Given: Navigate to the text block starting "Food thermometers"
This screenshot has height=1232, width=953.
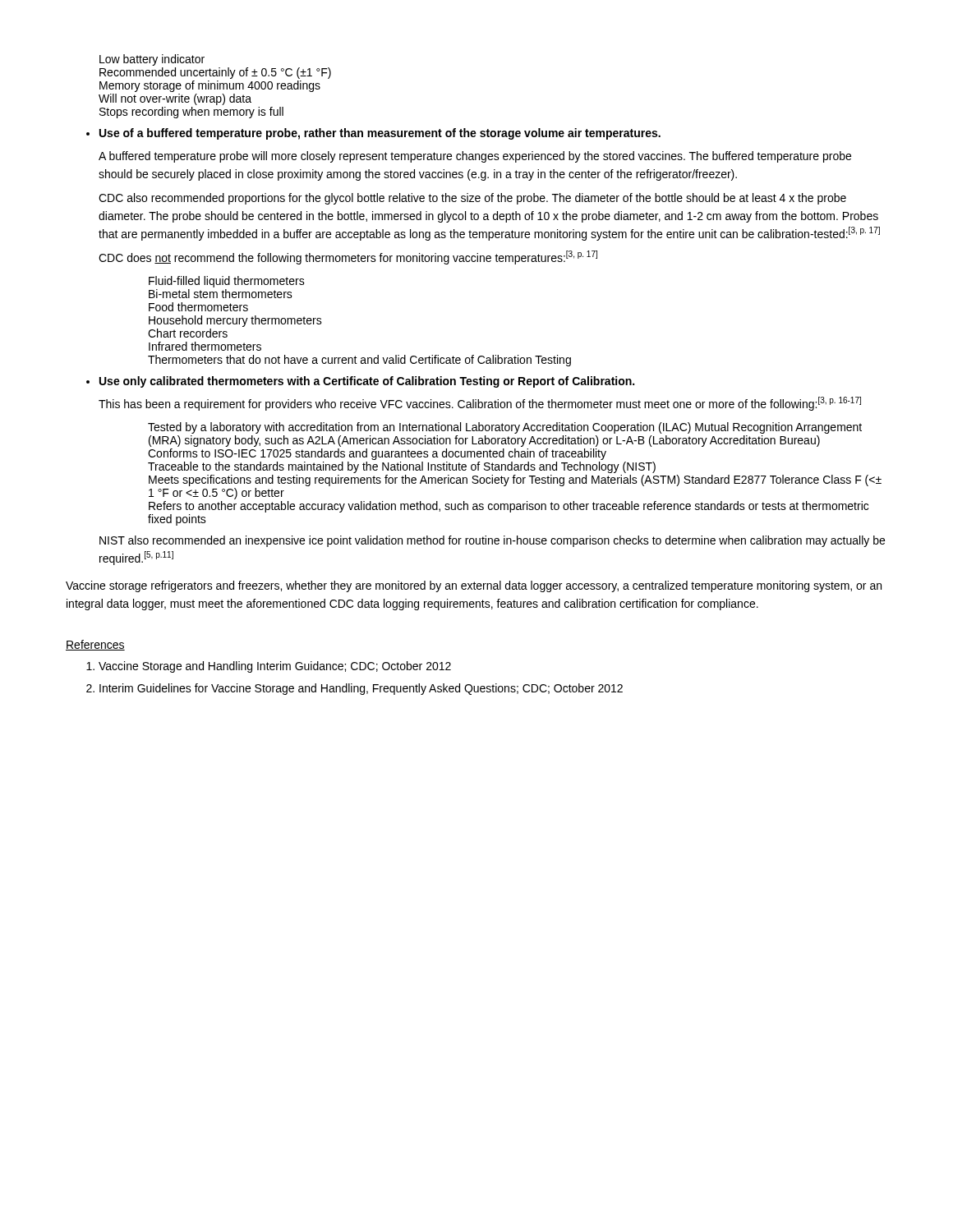Looking at the screenshot, I should tap(198, 307).
